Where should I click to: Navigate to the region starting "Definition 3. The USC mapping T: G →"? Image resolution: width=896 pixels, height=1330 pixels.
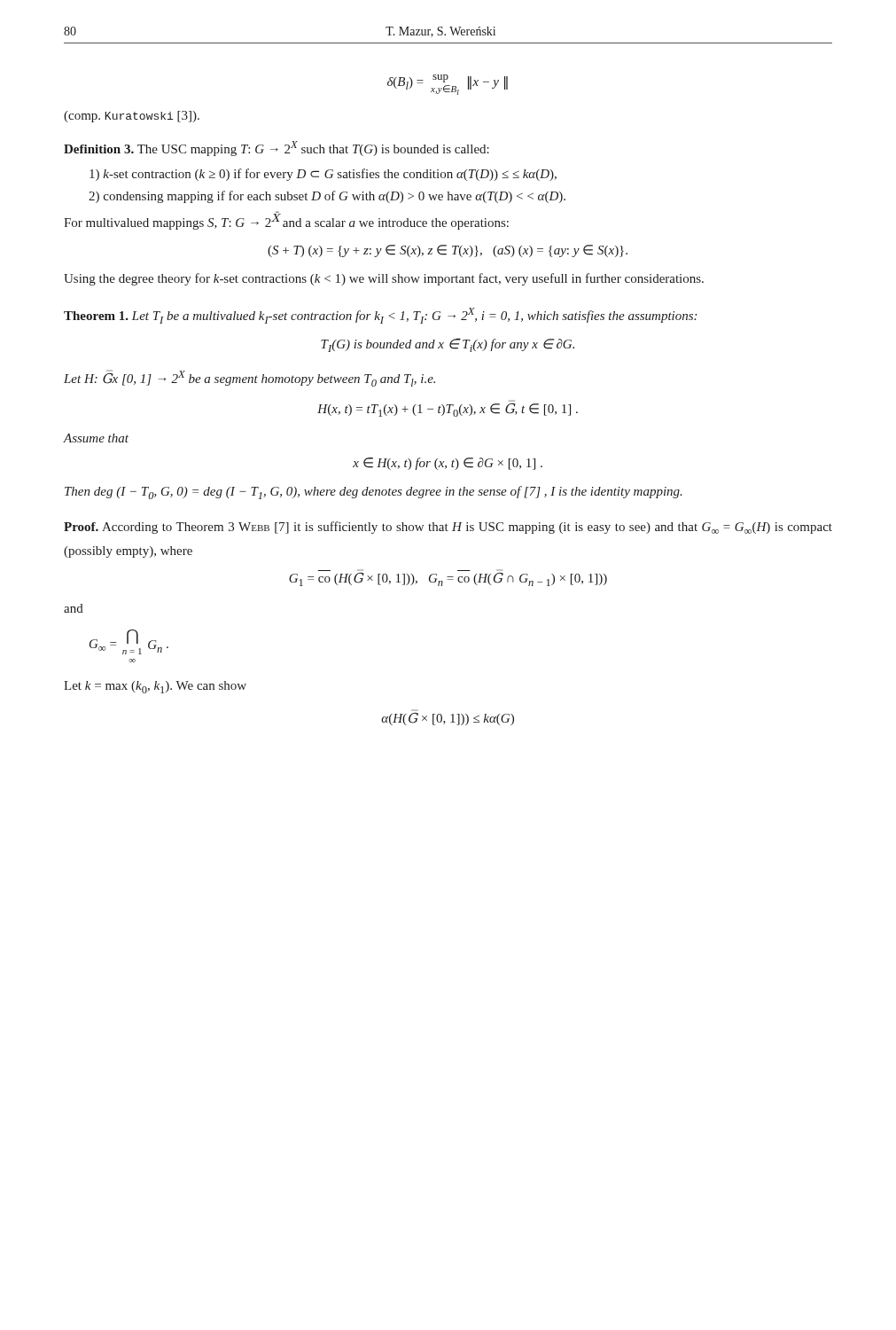tap(277, 148)
